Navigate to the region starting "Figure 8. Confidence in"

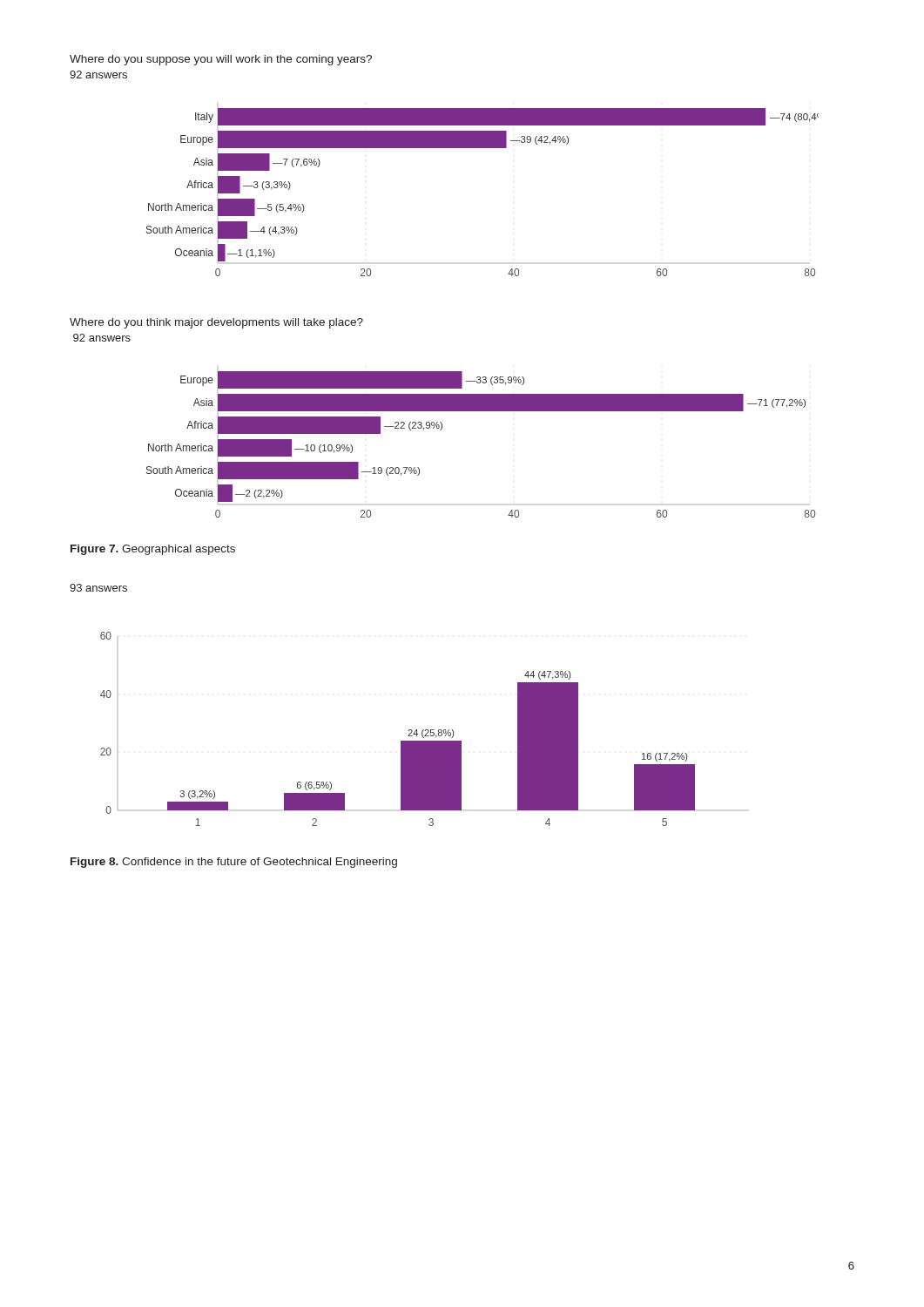click(234, 861)
